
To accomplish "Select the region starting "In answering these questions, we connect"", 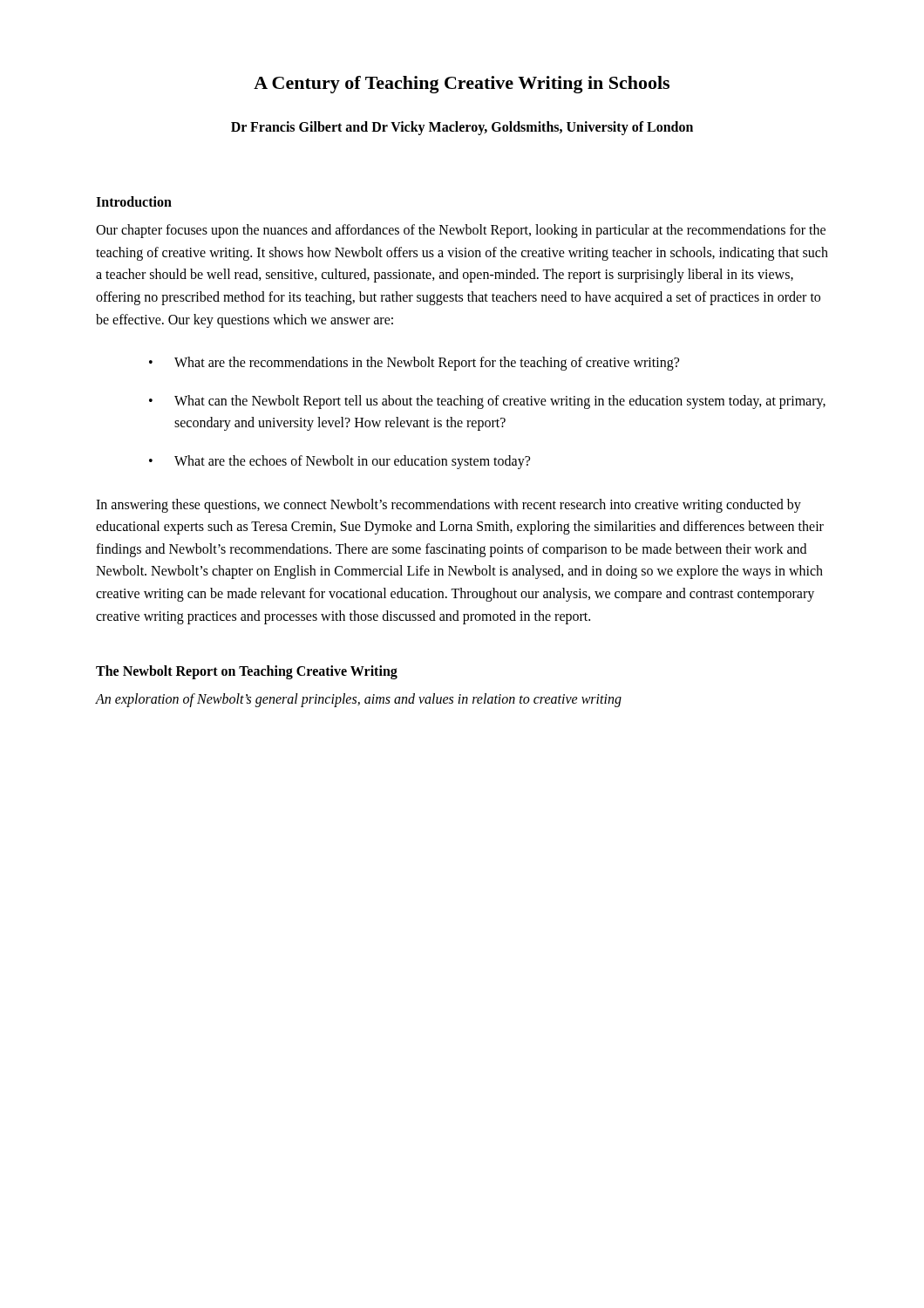I will (x=460, y=560).
